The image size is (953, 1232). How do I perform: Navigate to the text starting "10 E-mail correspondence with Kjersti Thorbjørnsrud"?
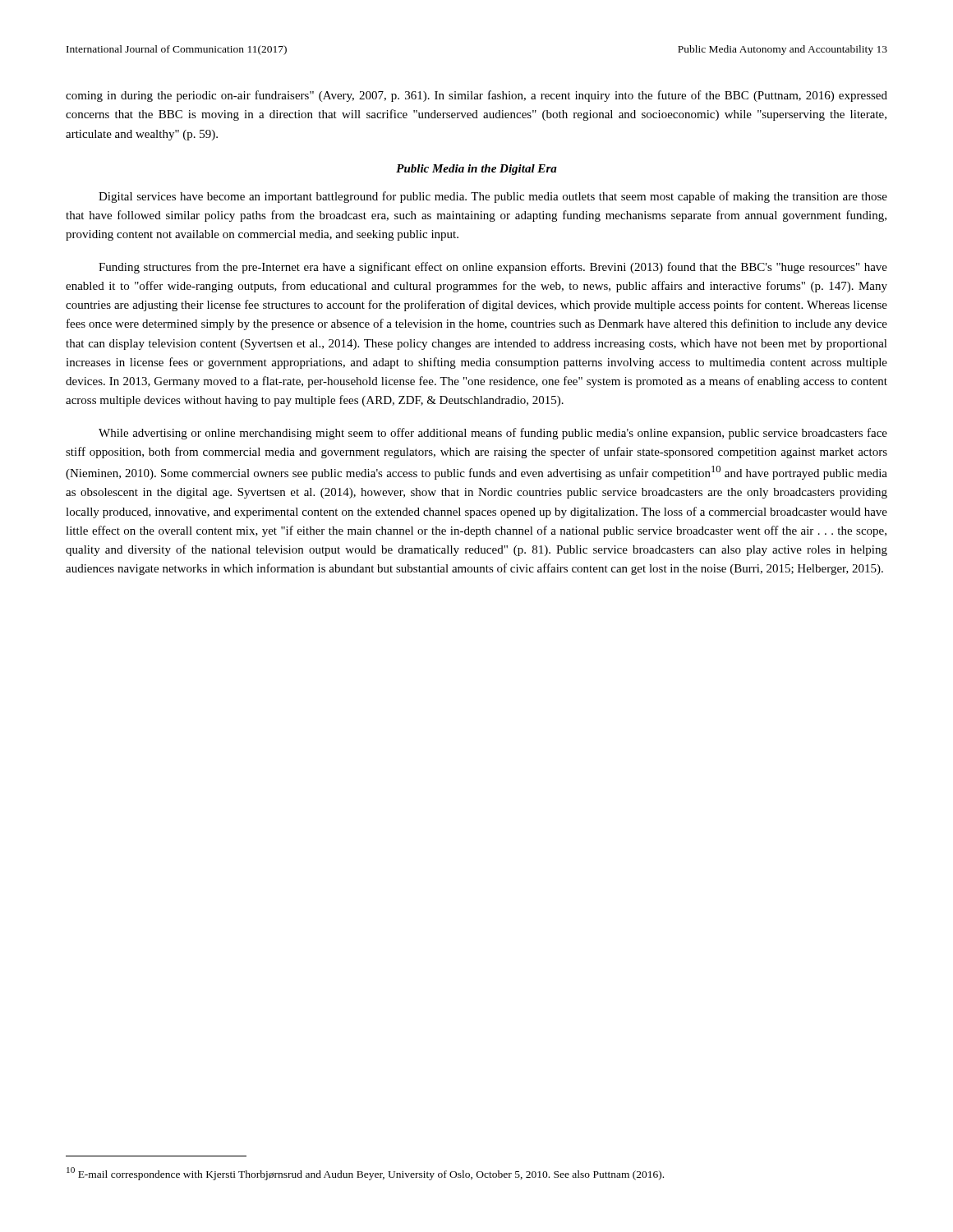[365, 1172]
